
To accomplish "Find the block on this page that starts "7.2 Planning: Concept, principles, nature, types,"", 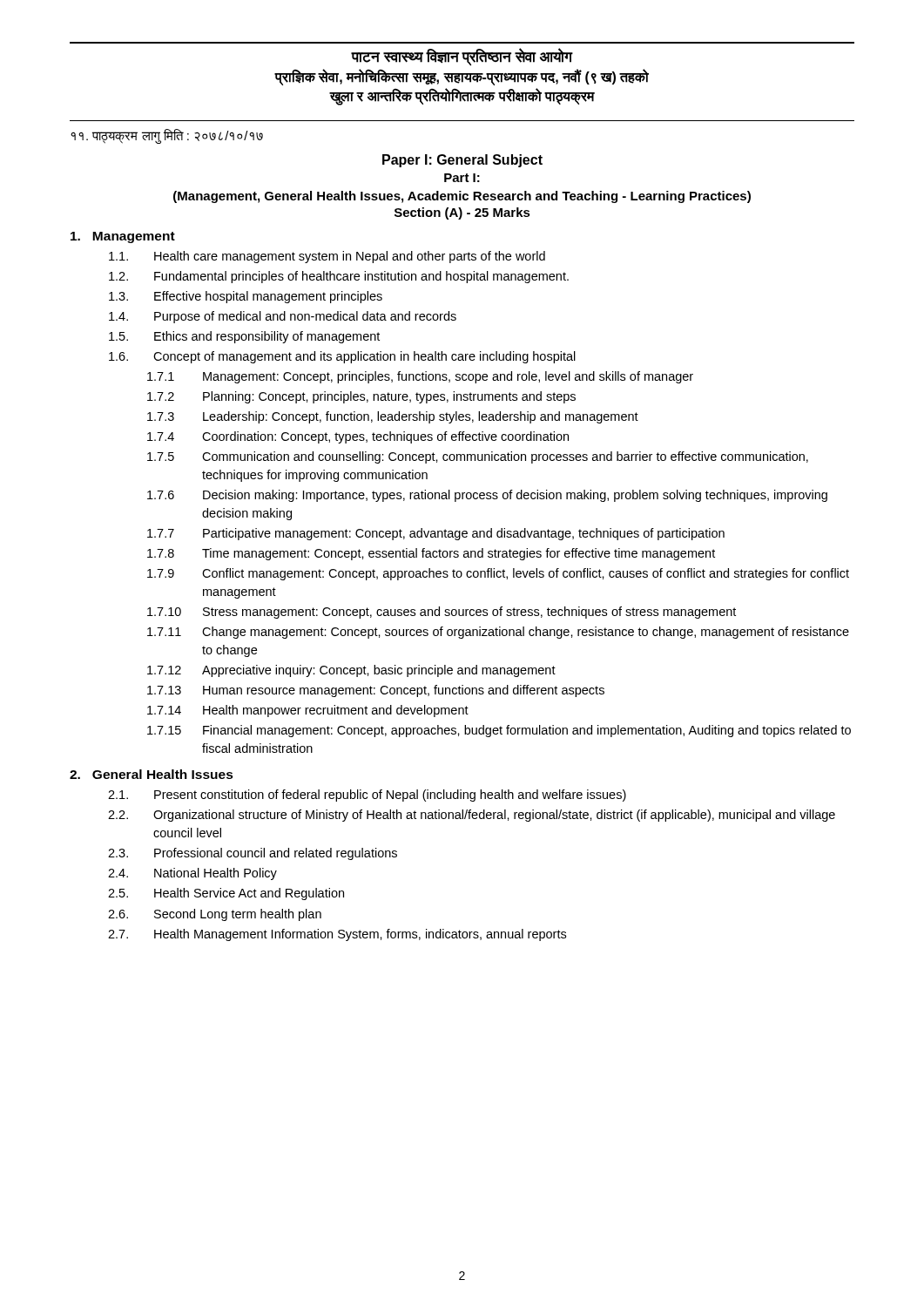I will pos(361,397).
